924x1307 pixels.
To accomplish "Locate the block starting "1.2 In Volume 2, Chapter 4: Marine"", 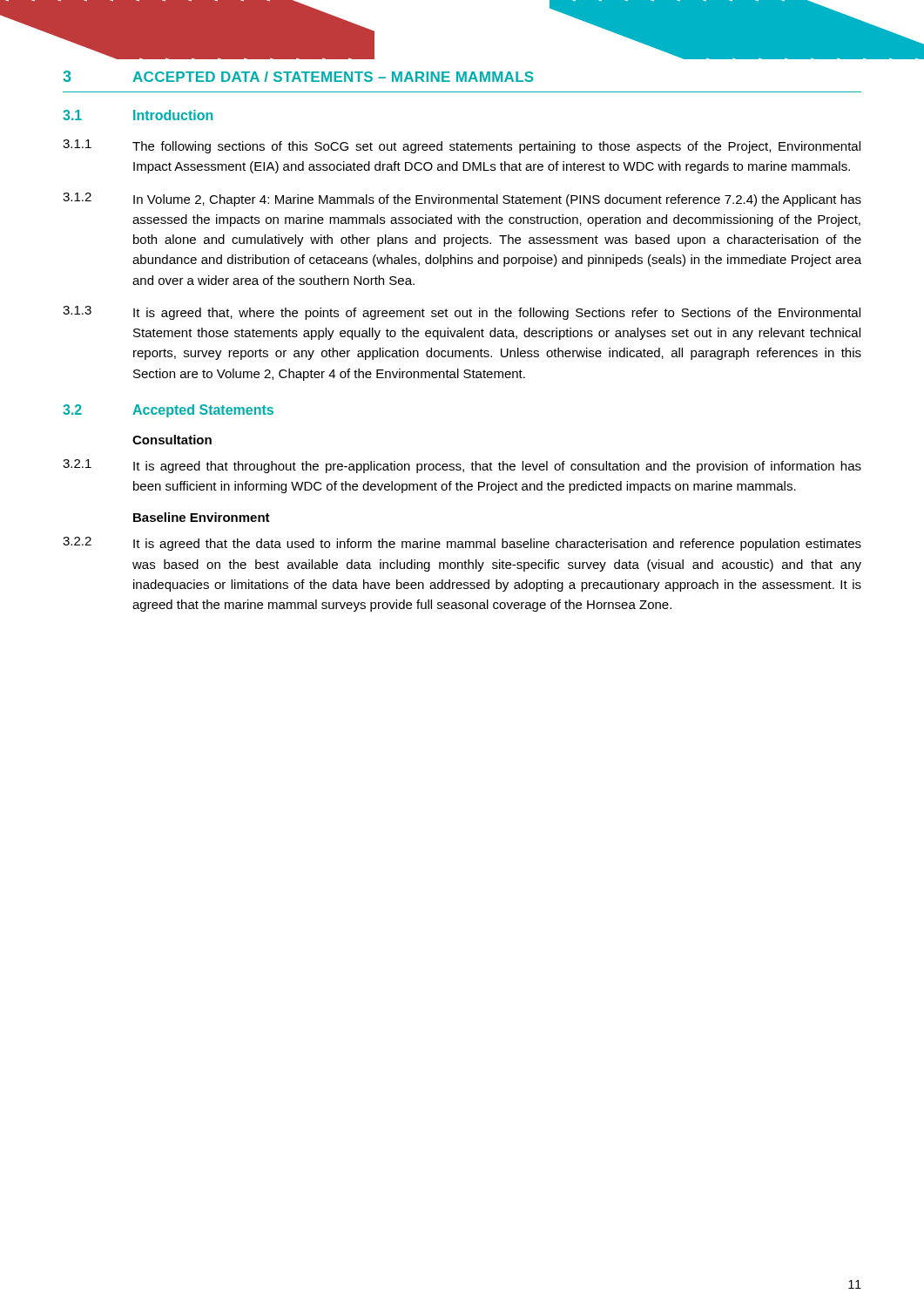I will (x=462, y=239).
